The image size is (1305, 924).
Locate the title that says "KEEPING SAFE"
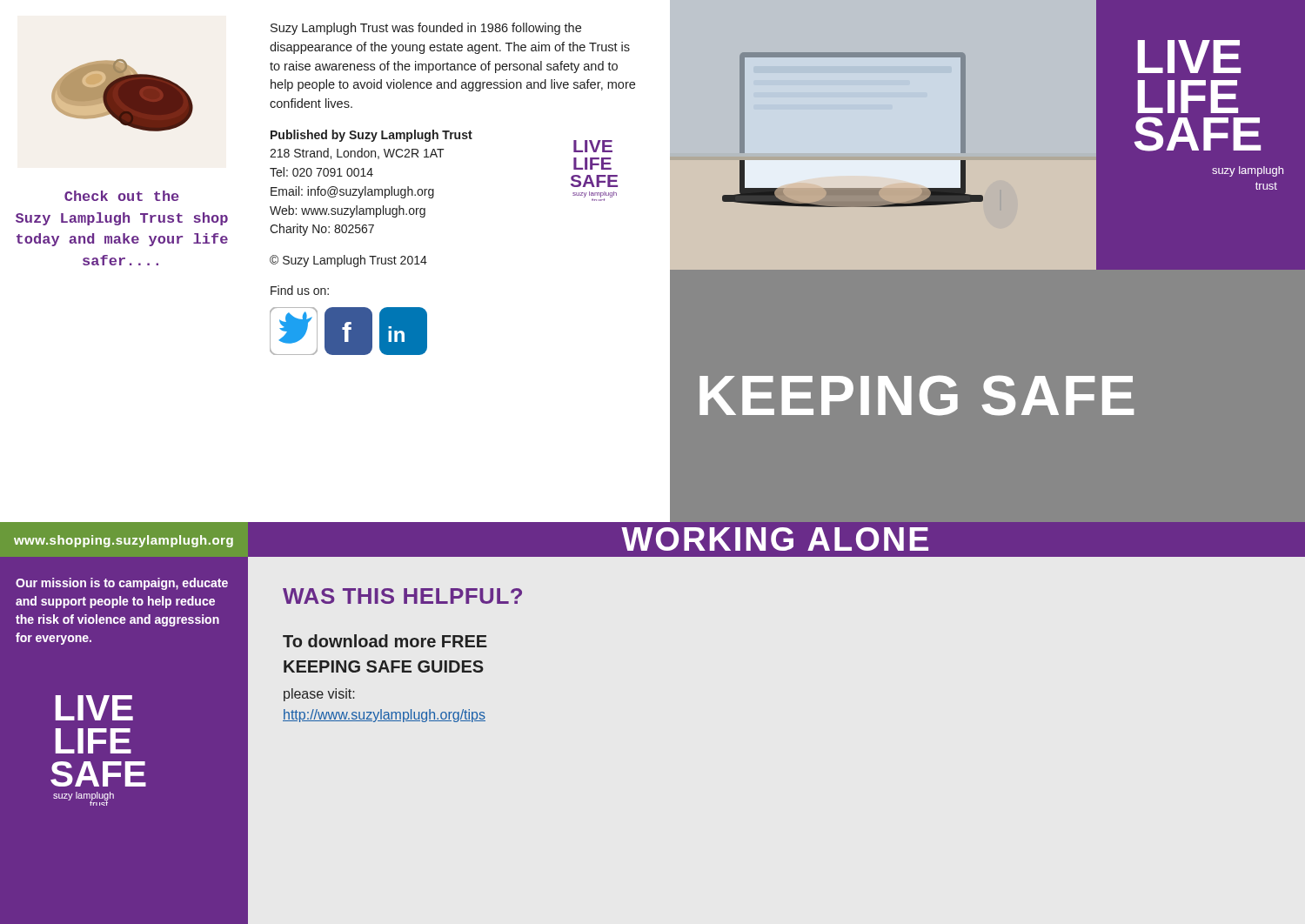point(917,396)
